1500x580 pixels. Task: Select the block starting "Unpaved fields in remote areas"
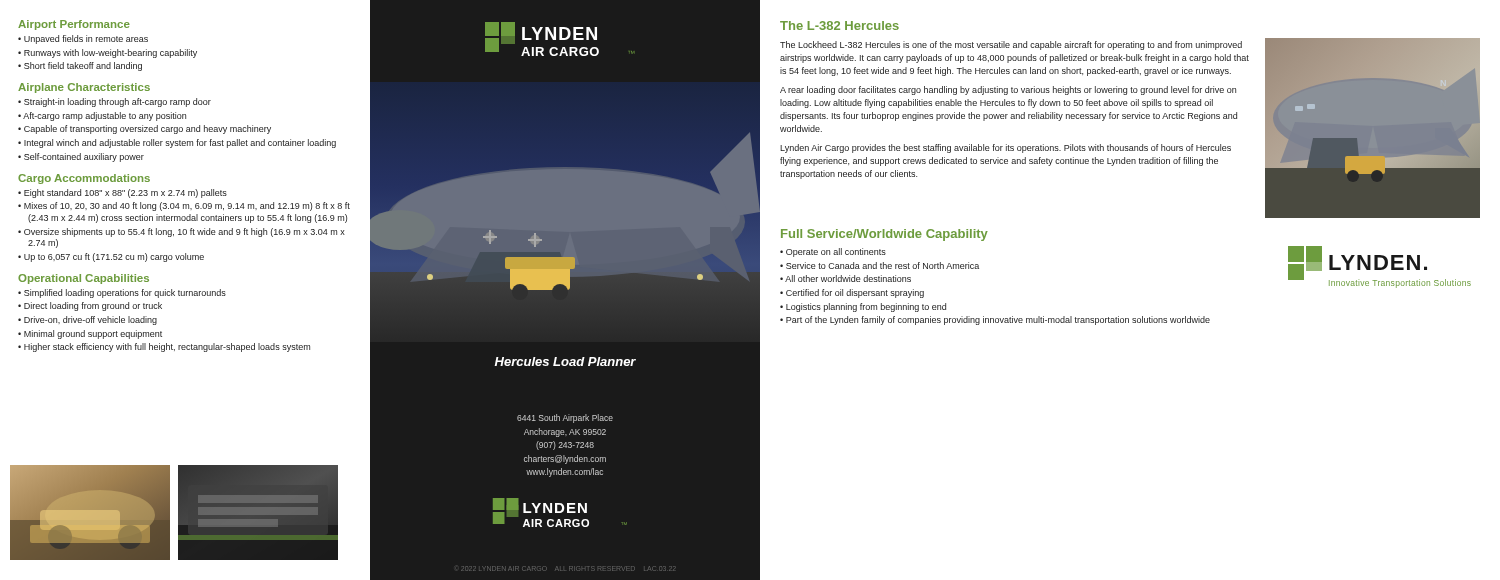[86, 39]
